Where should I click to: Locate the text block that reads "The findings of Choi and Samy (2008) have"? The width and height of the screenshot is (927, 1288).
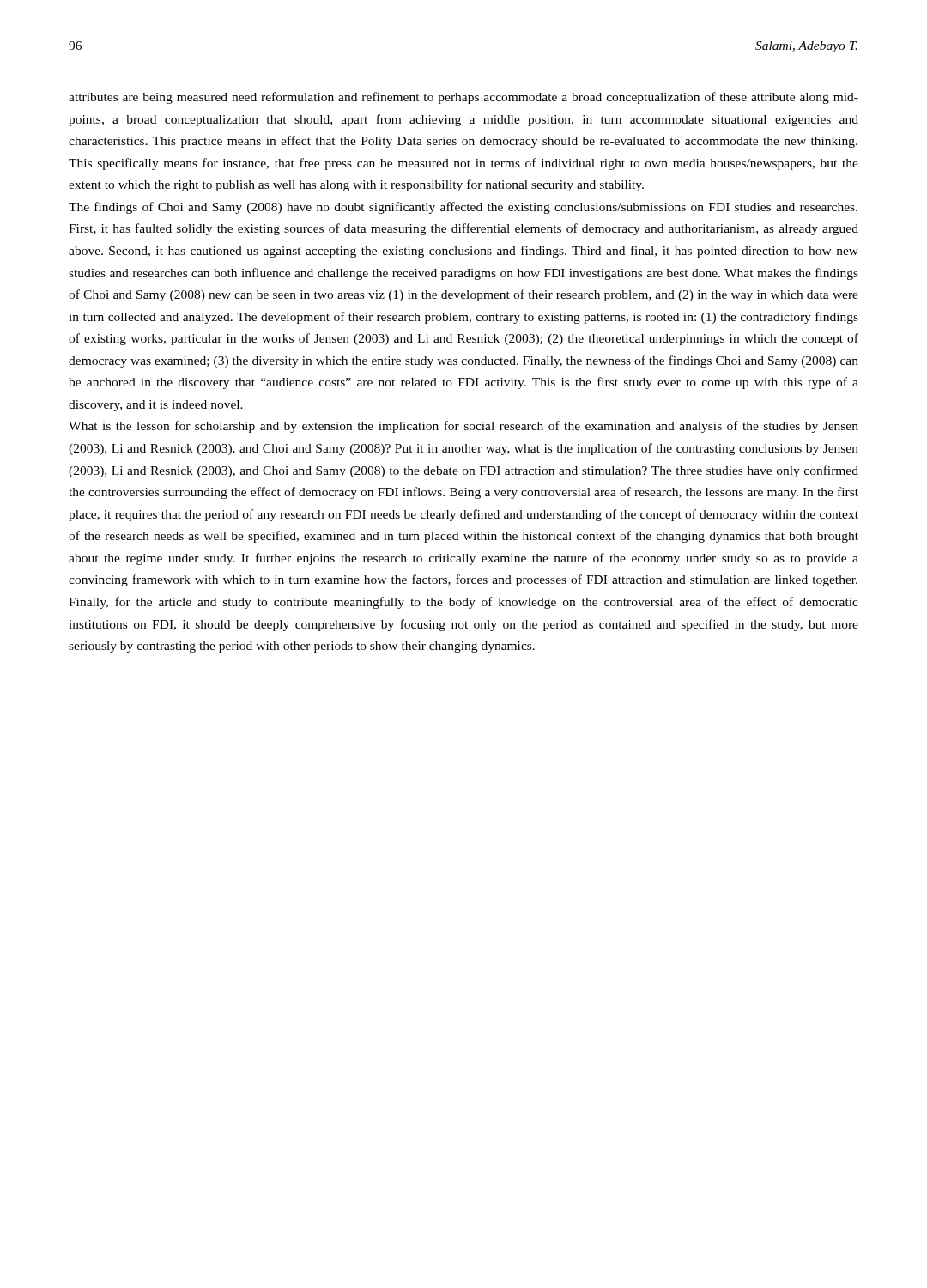[464, 305]
